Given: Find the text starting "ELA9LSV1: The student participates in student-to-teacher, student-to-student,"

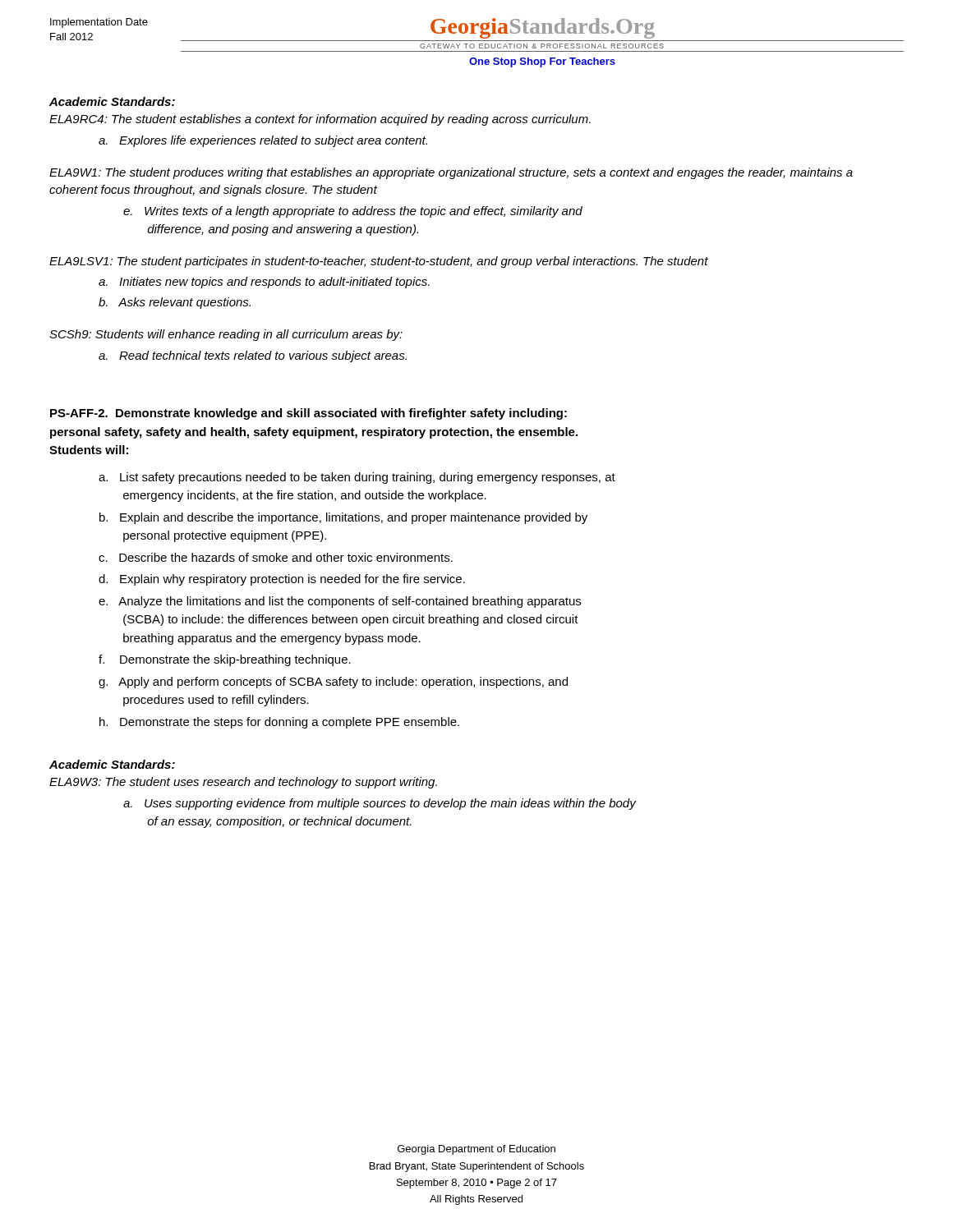Looking at the screenshot, I should click(x=378, y=260).
